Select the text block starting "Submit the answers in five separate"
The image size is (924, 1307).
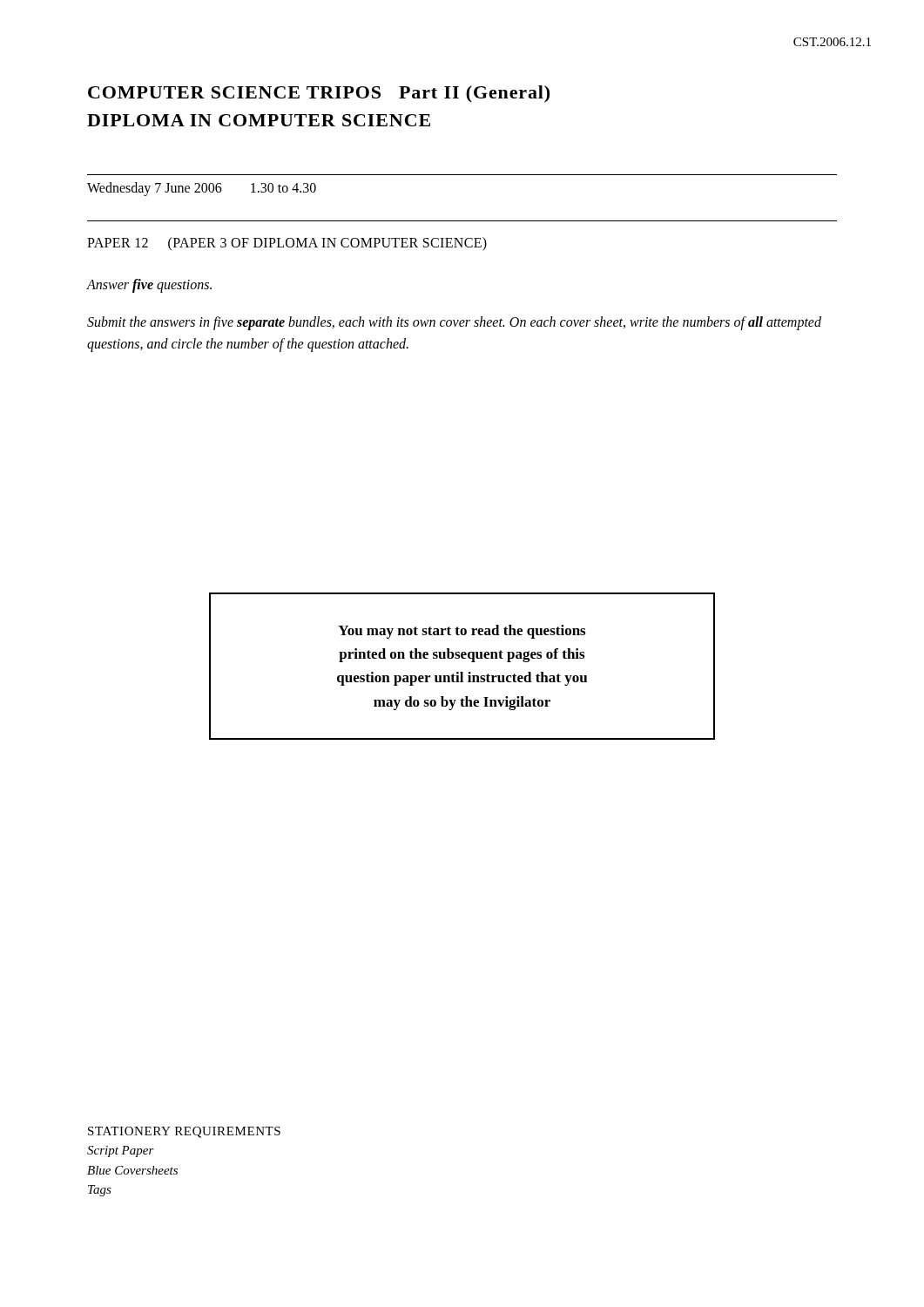tap(454, 333)
